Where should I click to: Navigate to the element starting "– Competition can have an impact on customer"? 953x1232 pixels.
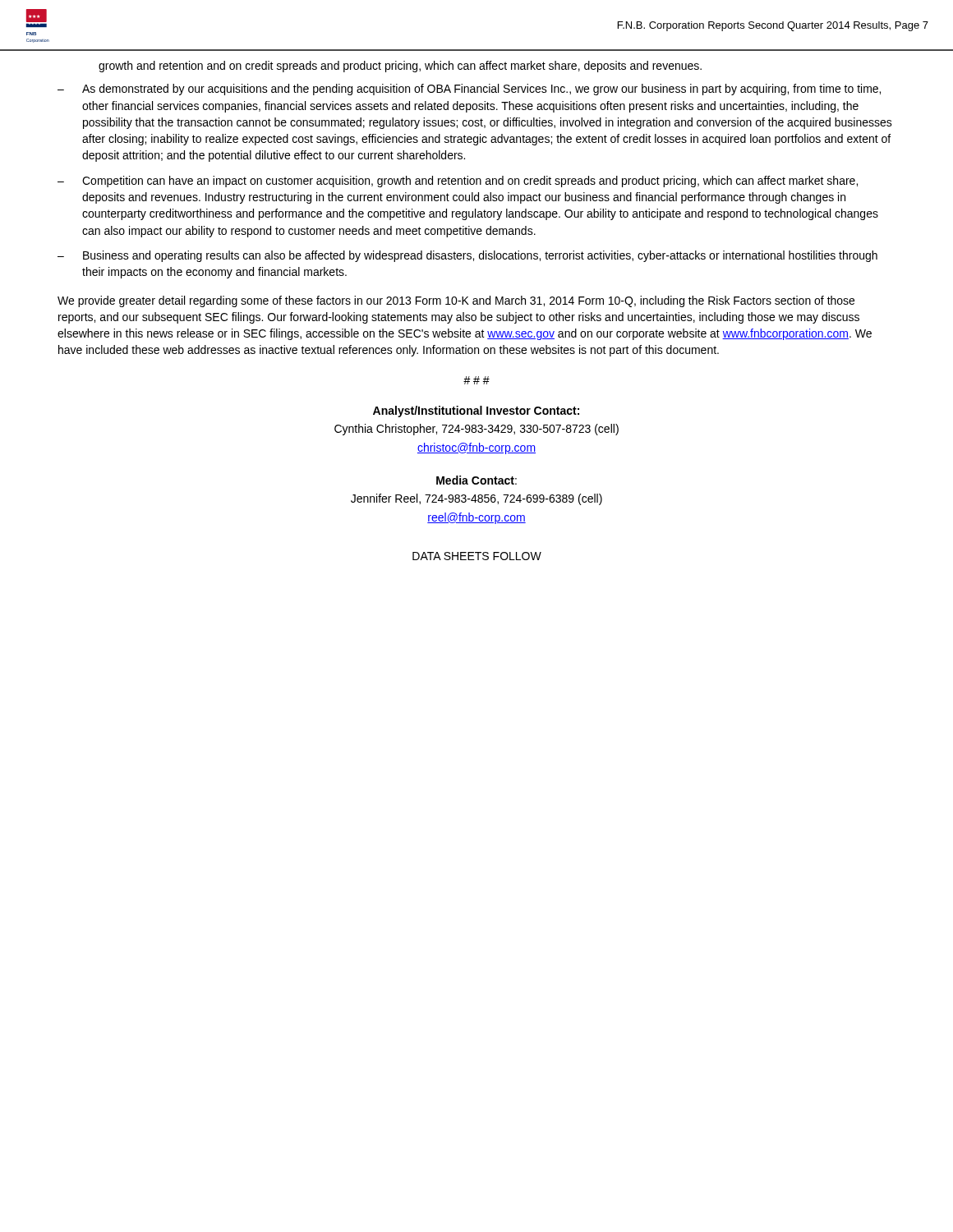[x=476, y=206]
